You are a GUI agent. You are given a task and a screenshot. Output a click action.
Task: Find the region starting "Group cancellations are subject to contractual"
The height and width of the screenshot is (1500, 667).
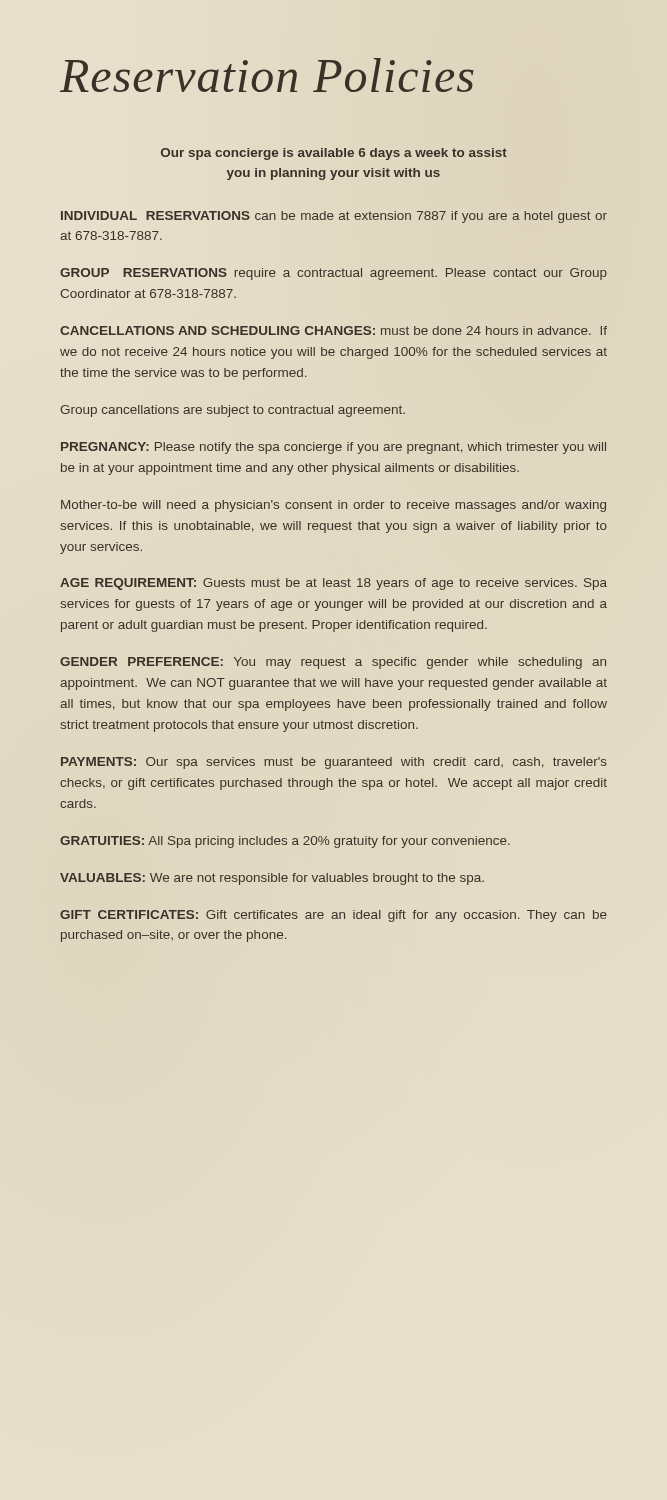click(x=233, y=410)
